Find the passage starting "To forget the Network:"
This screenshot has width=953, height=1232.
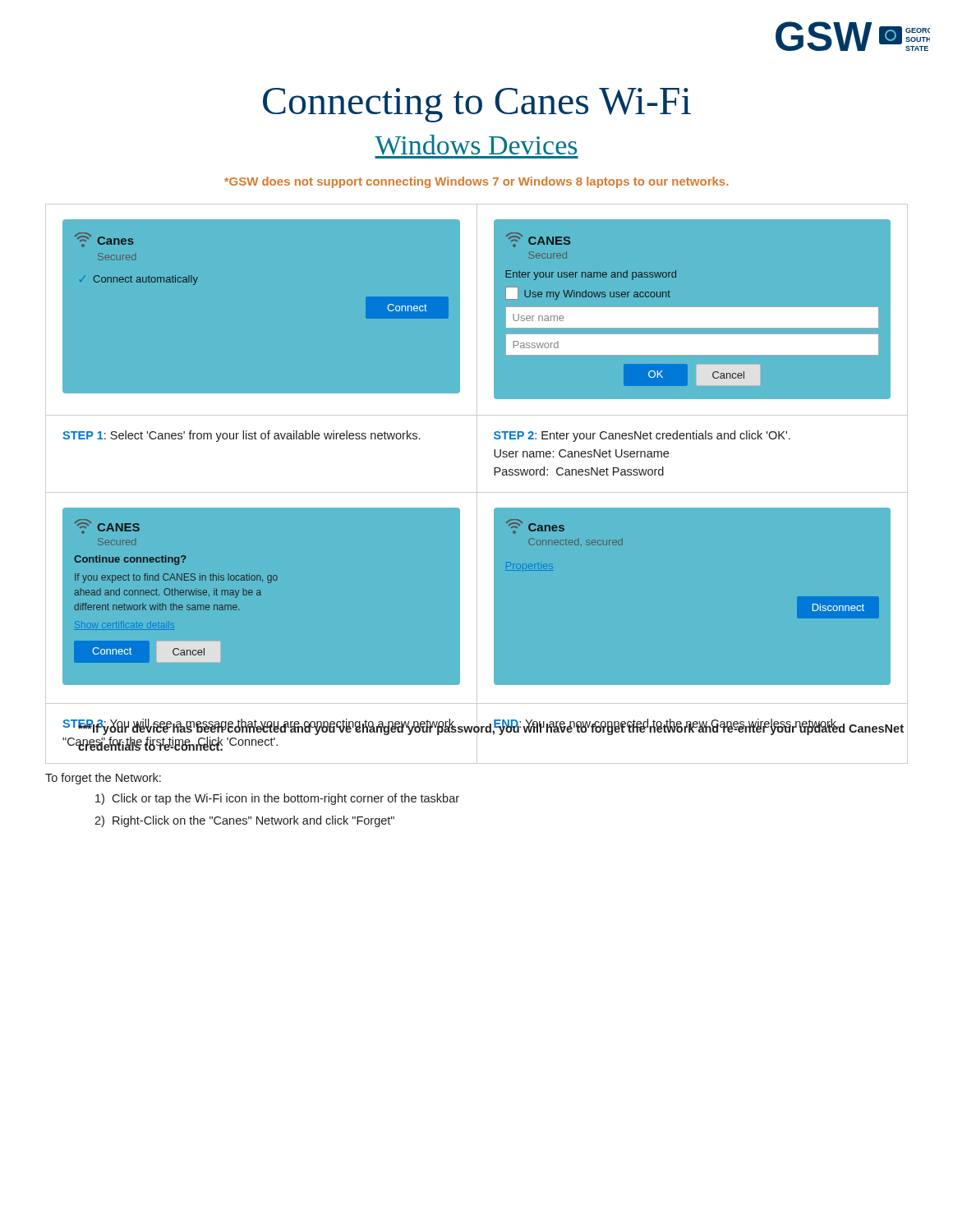click(103, 778)
